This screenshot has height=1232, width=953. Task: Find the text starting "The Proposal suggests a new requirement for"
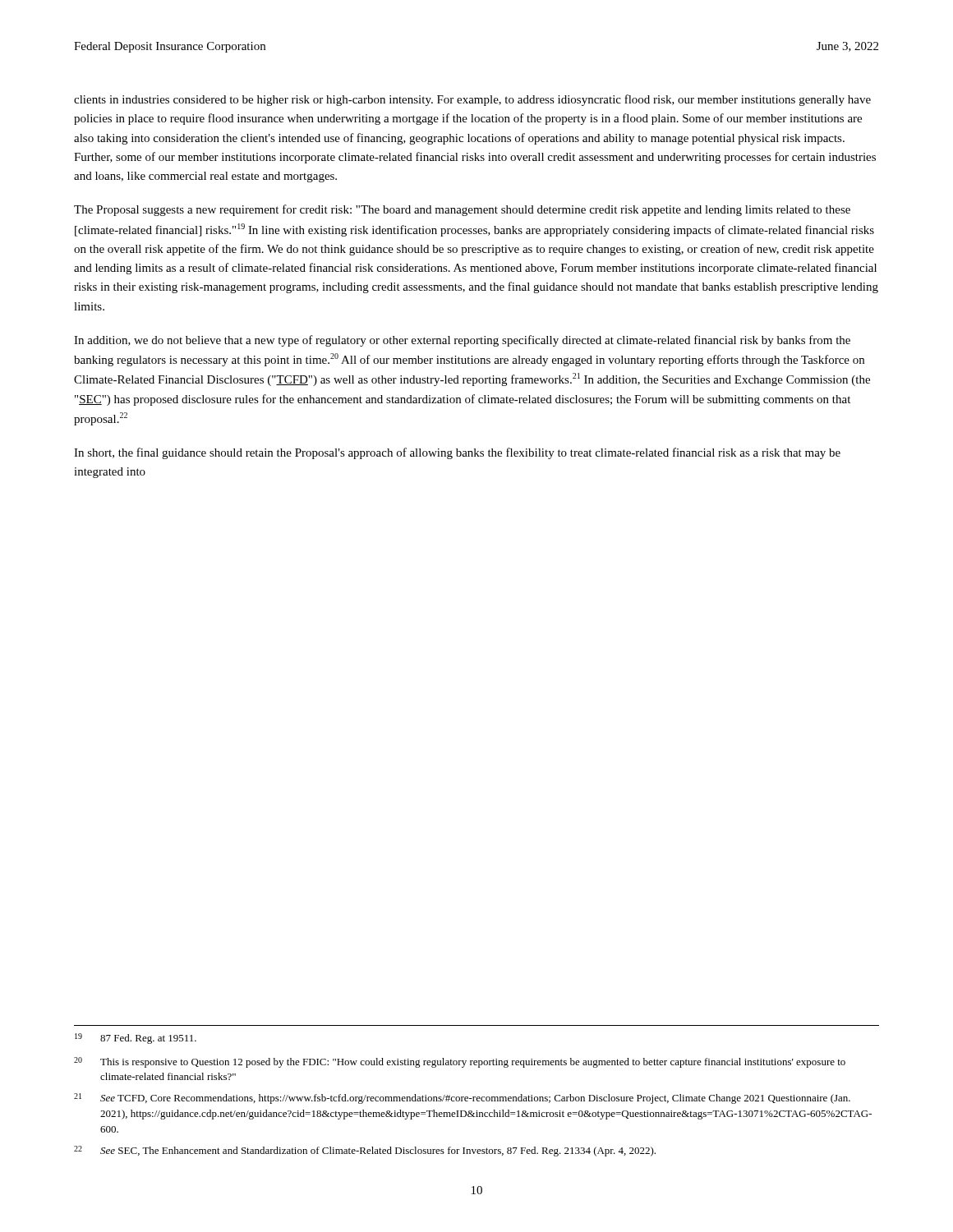point(476,258)
